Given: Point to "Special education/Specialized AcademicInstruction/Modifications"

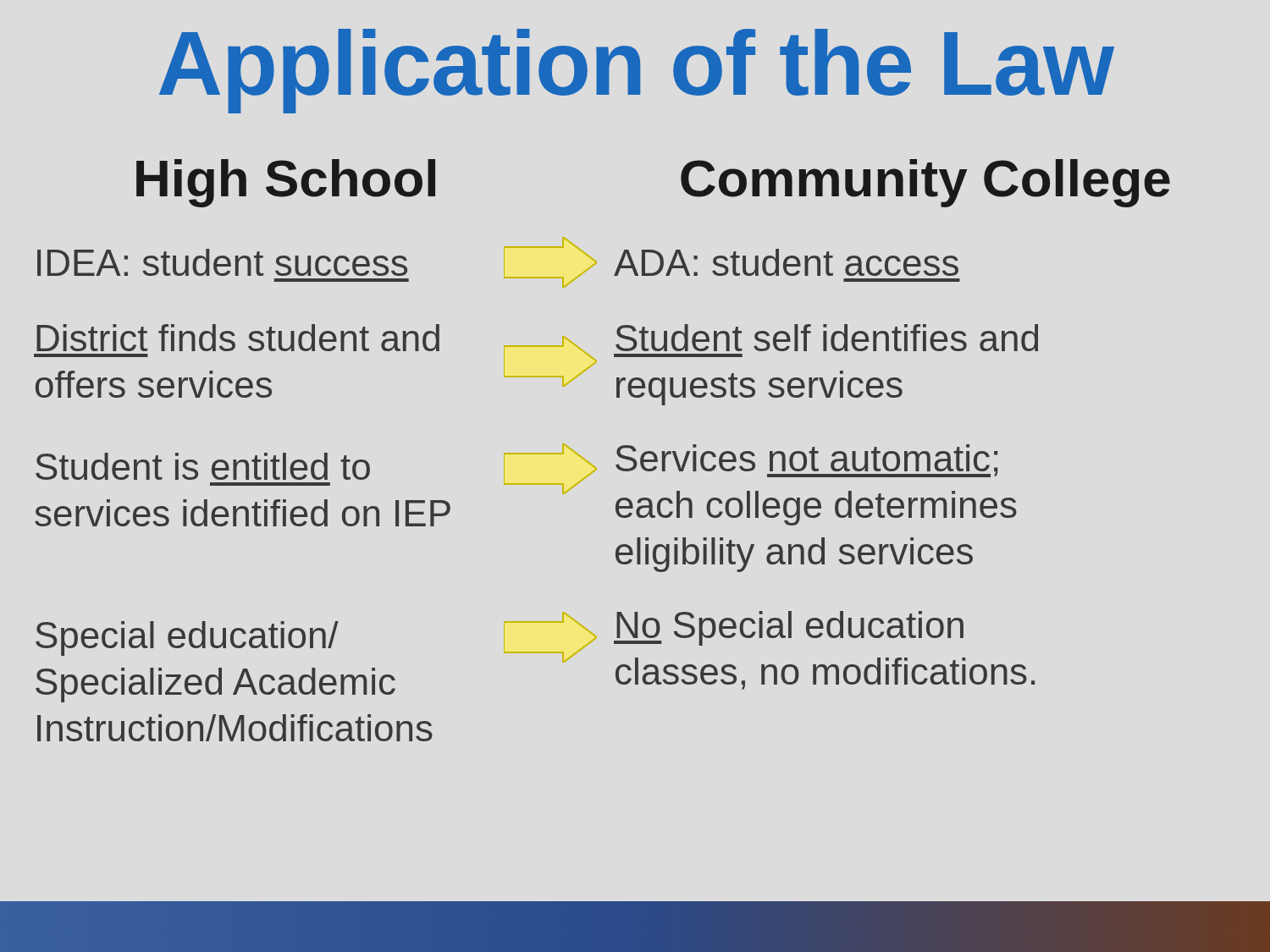Looking at the screenshot, I should tap(234, 682).
